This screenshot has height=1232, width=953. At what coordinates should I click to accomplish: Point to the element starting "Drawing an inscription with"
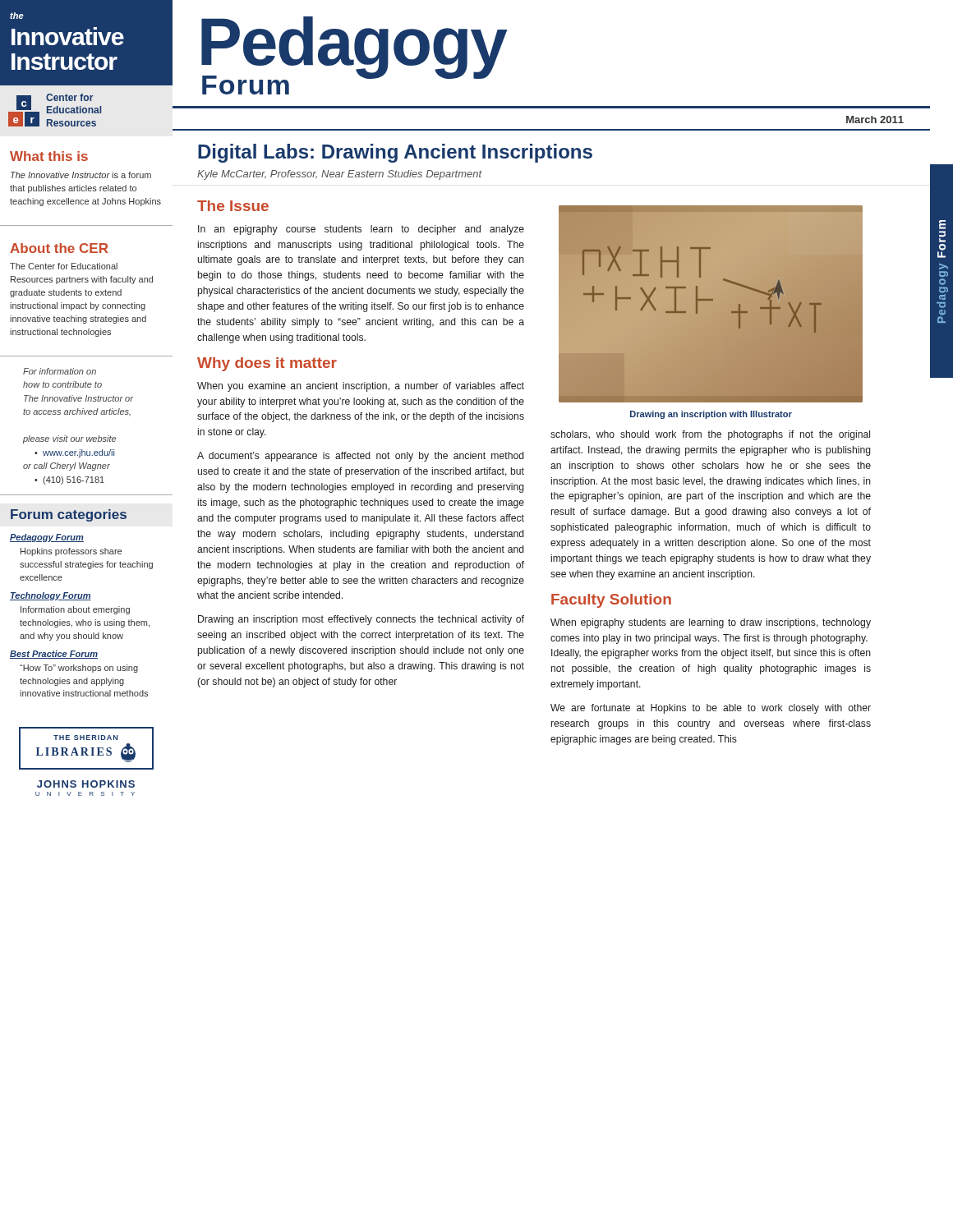(x=711, y=414)
